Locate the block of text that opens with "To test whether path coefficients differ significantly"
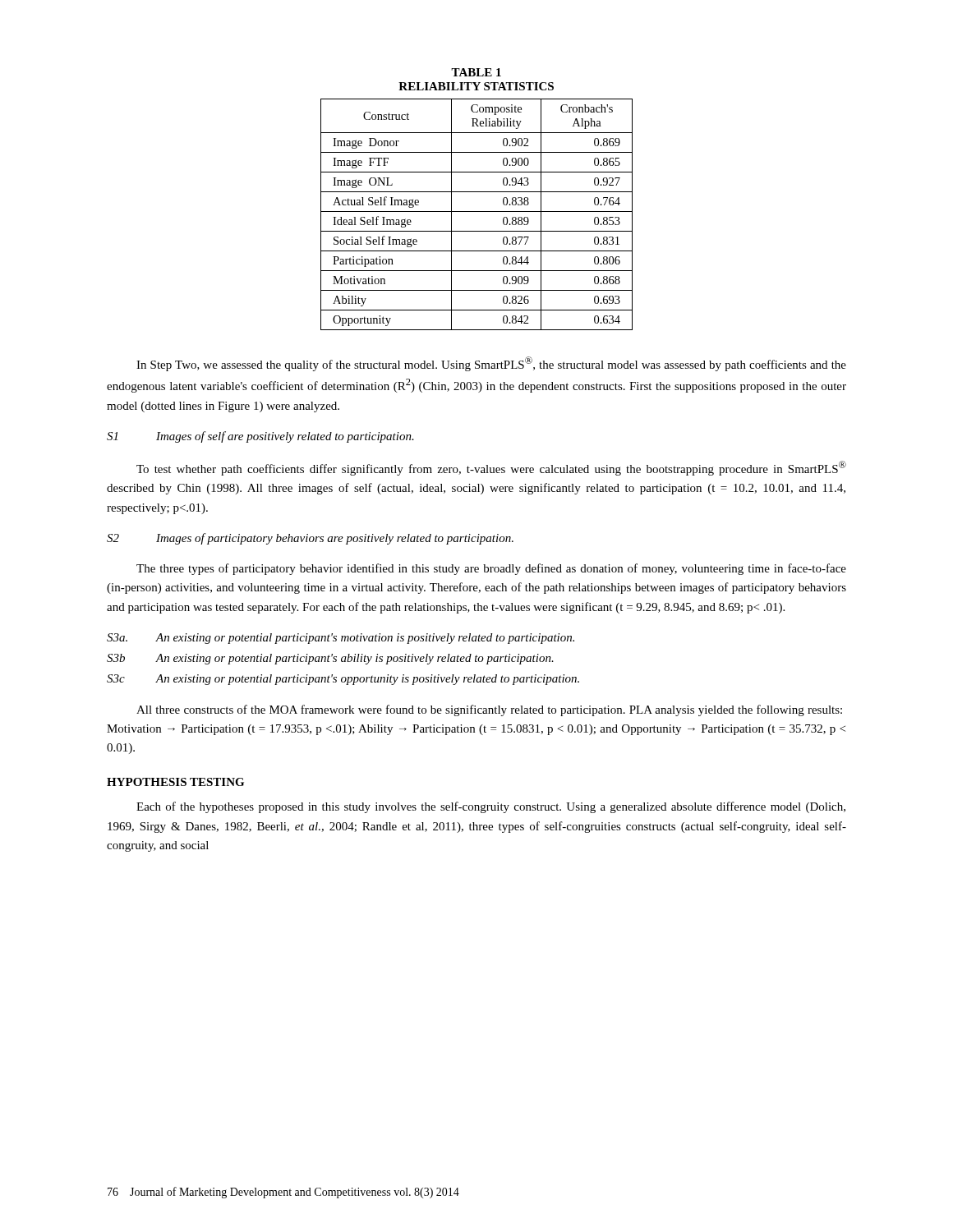The image size is (953, 1232). tap(476, 486)
